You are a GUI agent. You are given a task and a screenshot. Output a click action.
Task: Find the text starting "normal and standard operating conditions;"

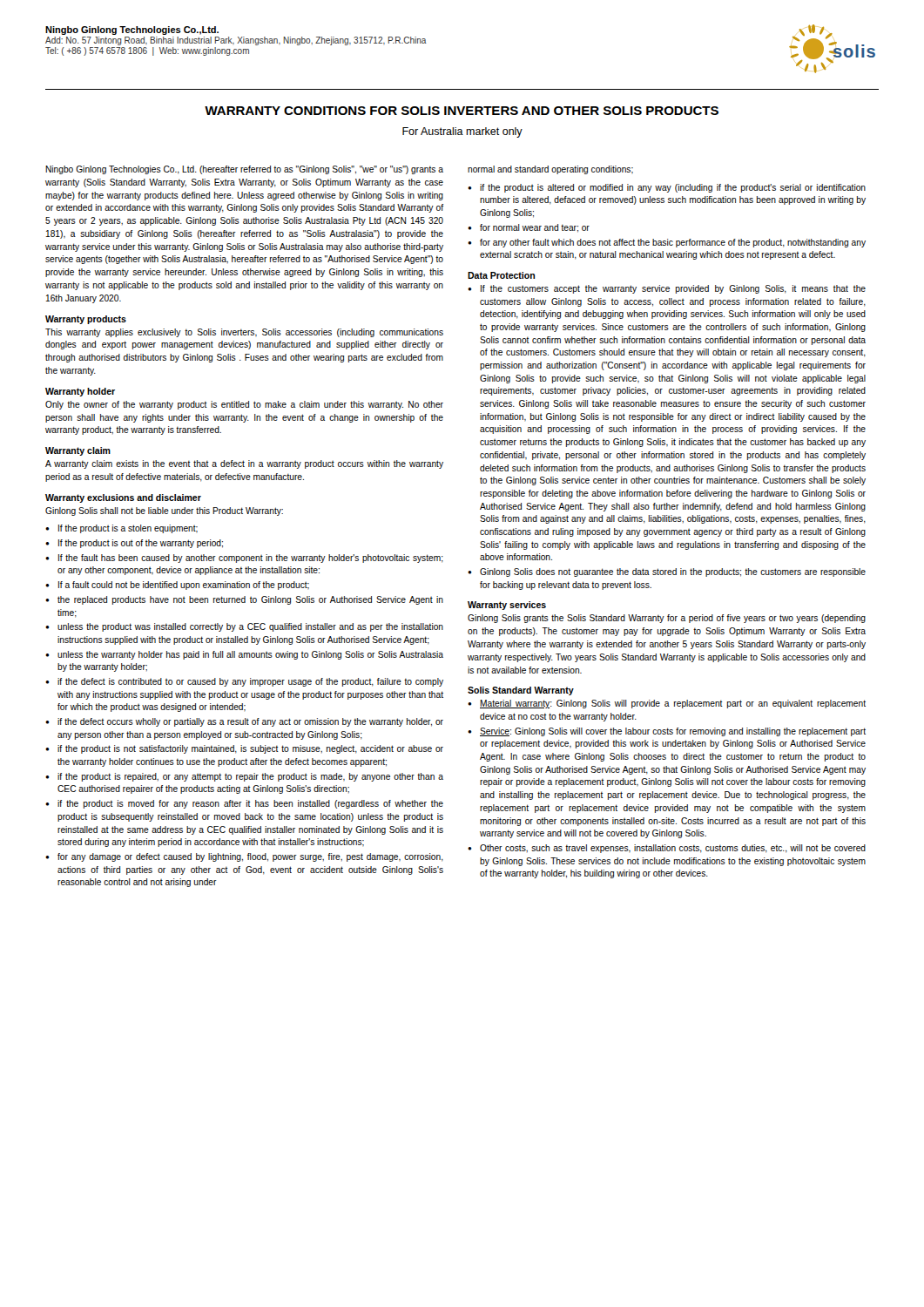click(551, 169)
